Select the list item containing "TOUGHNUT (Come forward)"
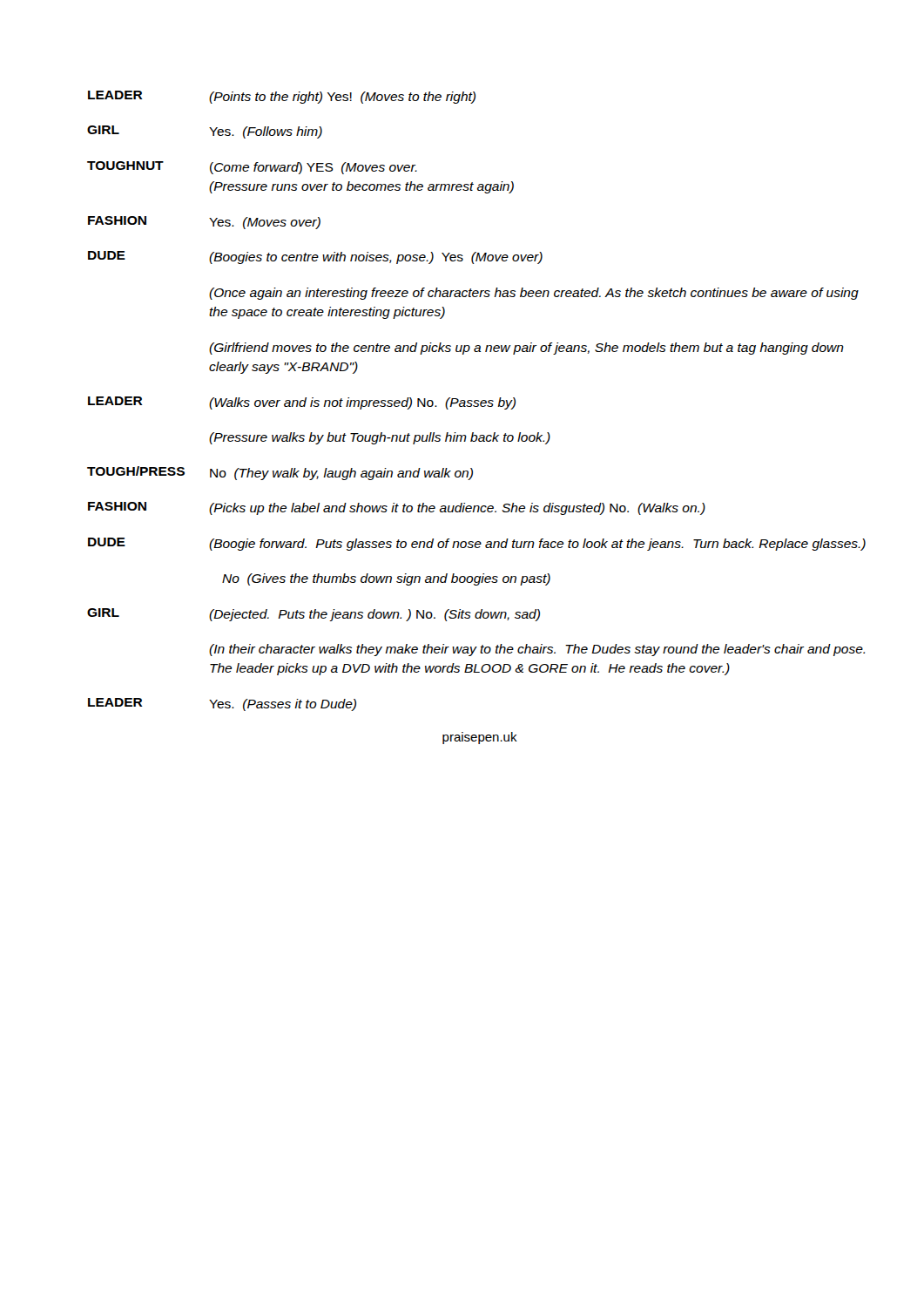The width and height of the screenshot is (924, 1307). (x=479, y=177)
